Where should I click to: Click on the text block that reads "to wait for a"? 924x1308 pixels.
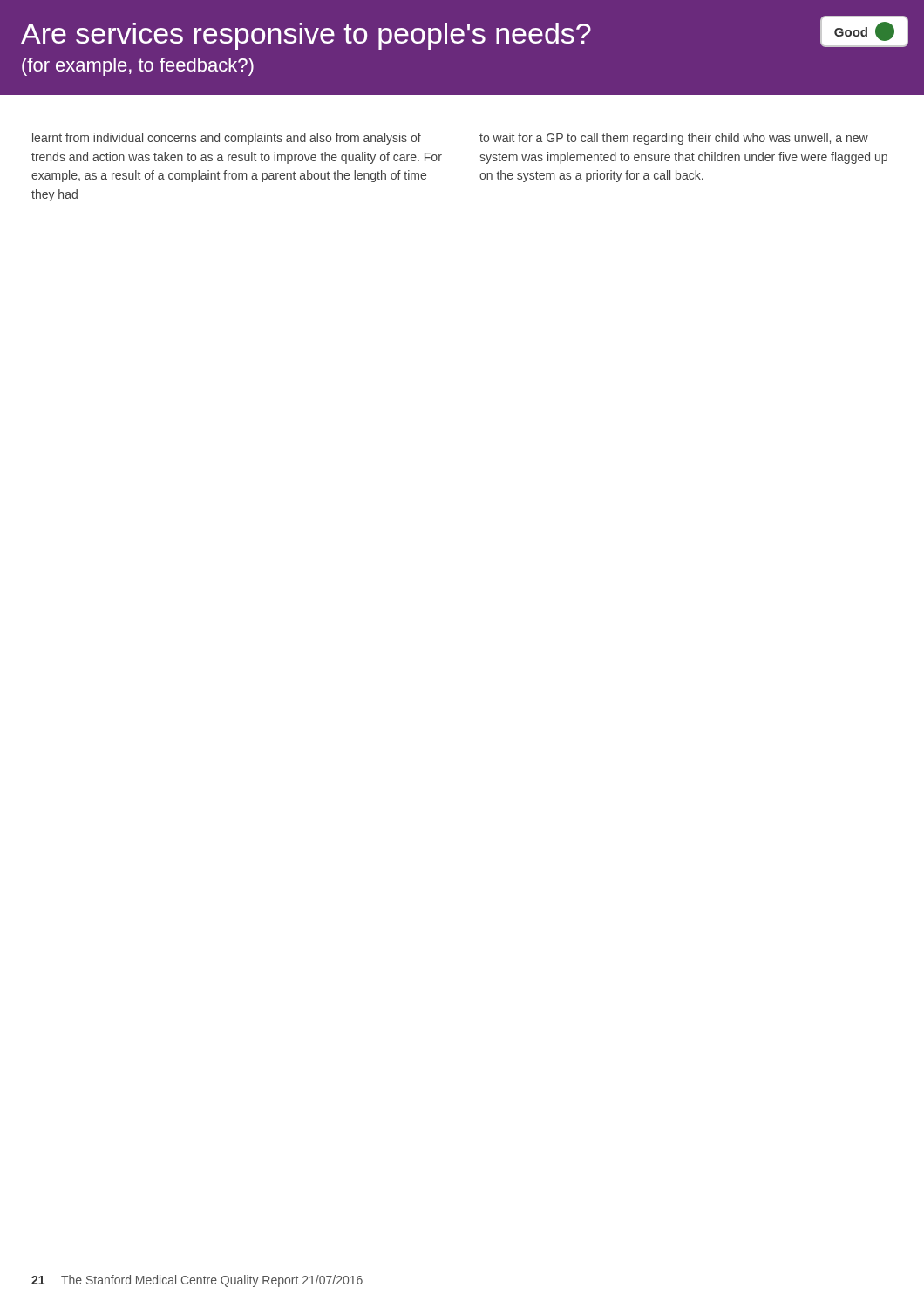pos(684,157)
